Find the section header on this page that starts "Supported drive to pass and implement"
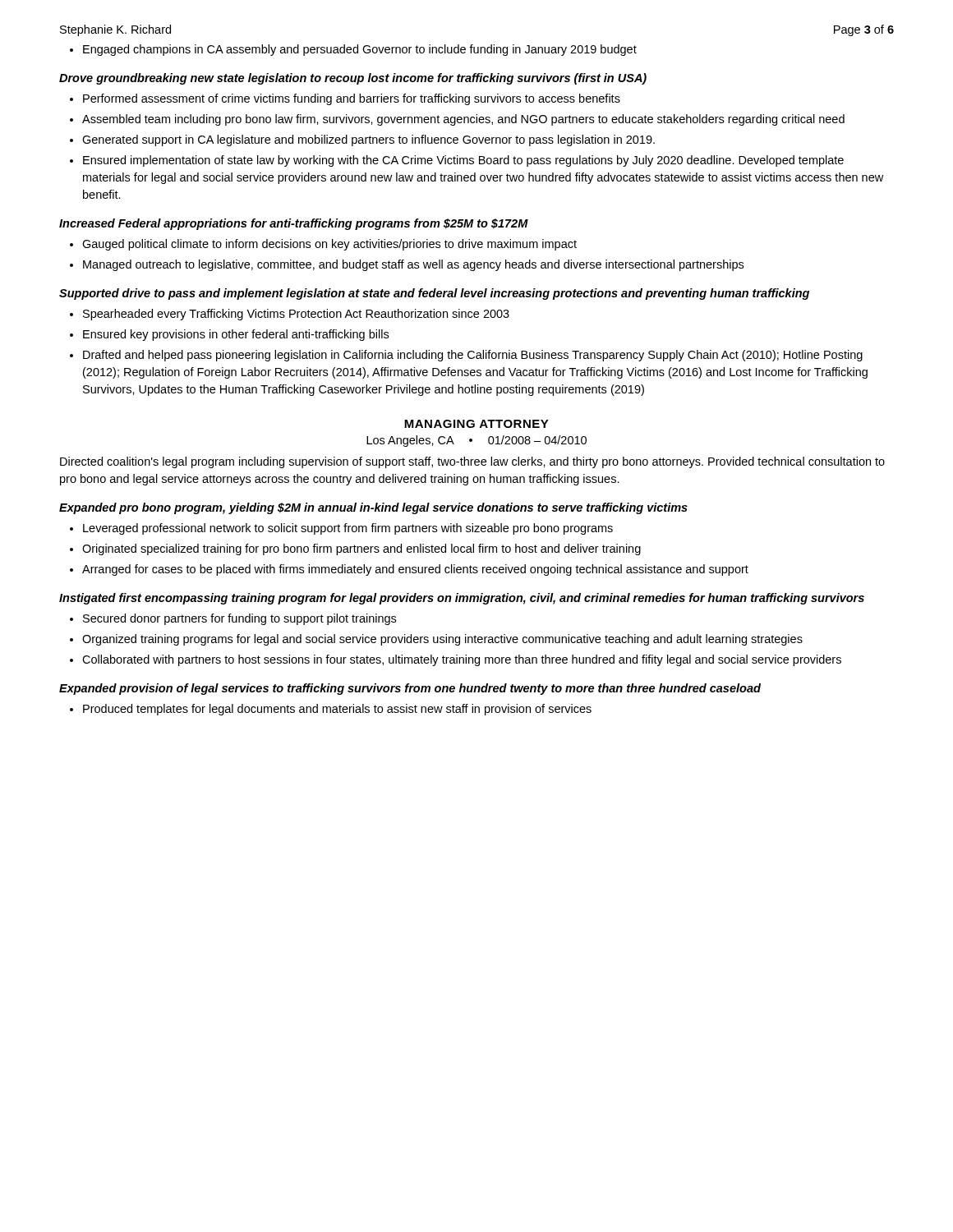 point(434,293)
